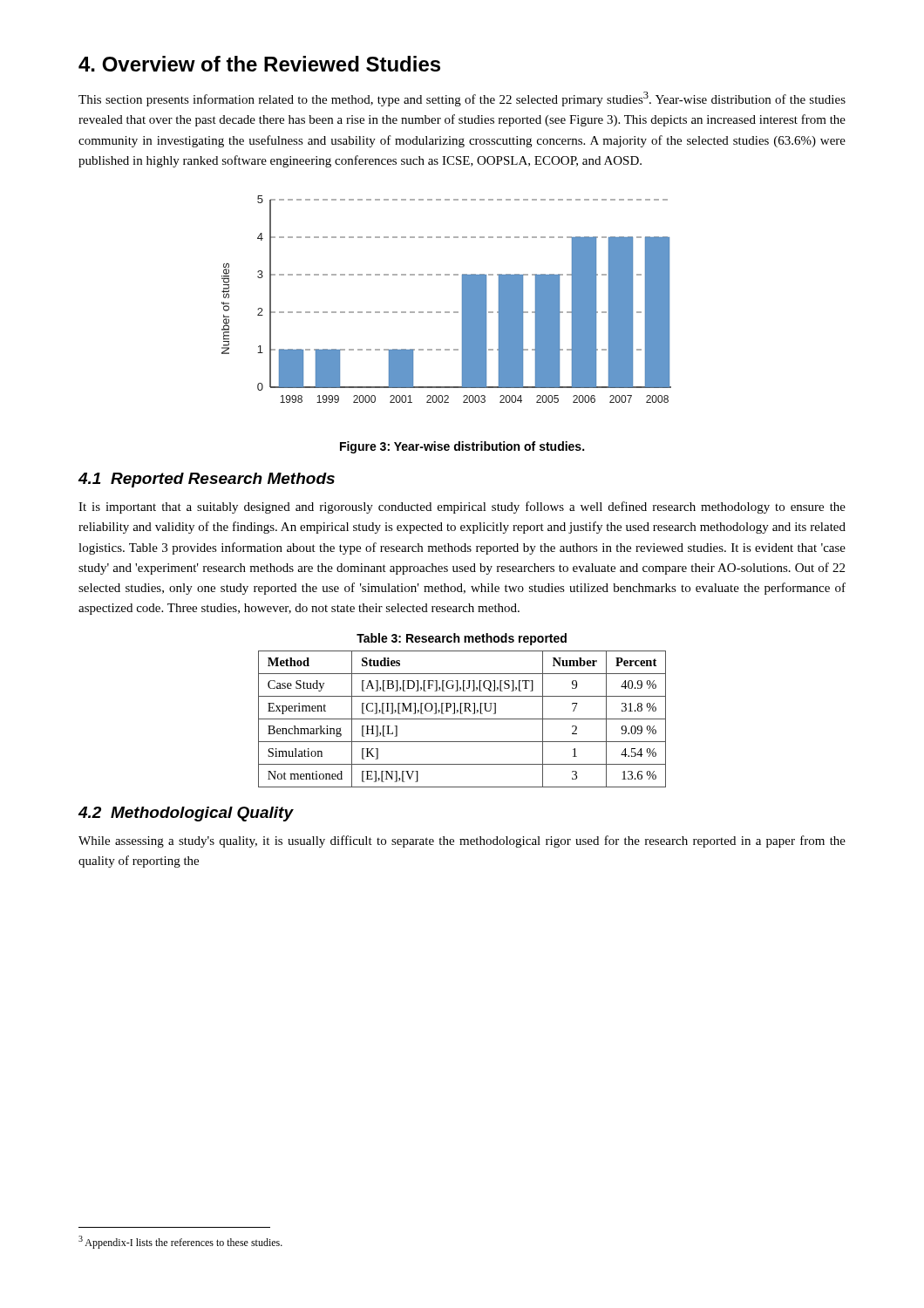This screenshot has width=924, height=1308.
Task: Select the table that reads "Not mentioned"
Action: click(x=462, y=719)
